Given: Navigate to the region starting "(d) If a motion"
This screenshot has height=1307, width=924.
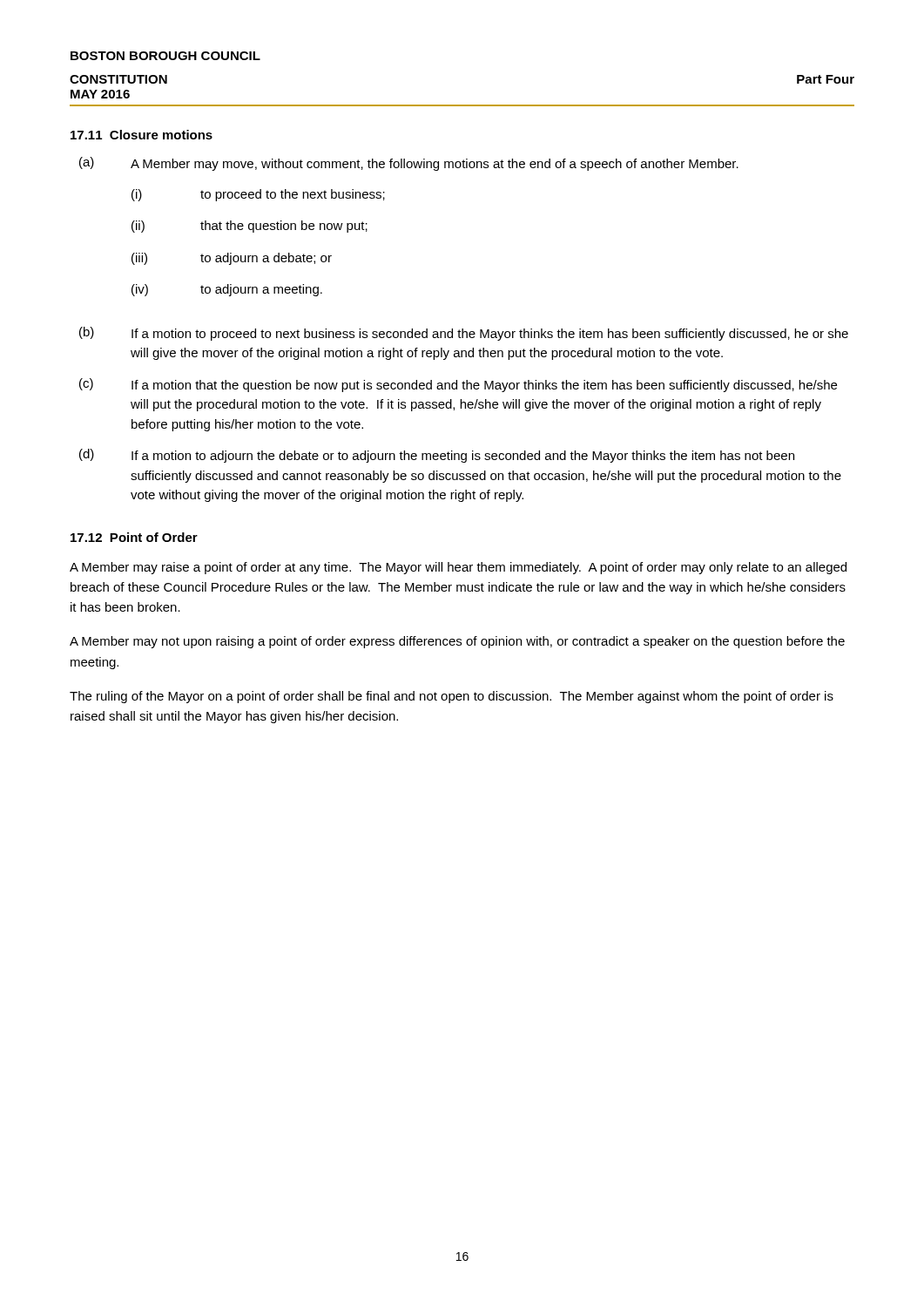Looking at the screenshot, I should [x=466, y=475].
